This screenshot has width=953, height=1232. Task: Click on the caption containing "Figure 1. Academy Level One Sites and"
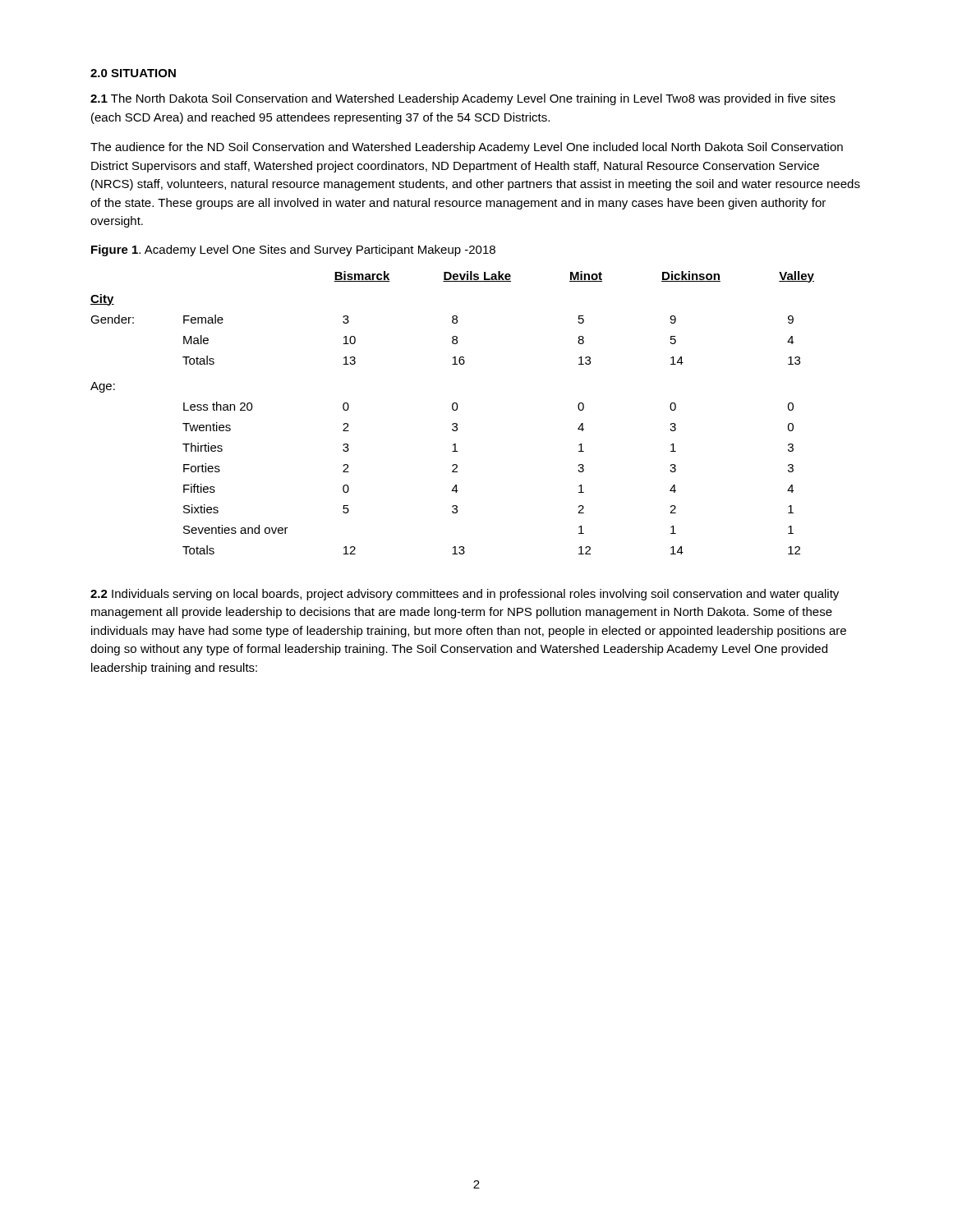pos(293,249)
